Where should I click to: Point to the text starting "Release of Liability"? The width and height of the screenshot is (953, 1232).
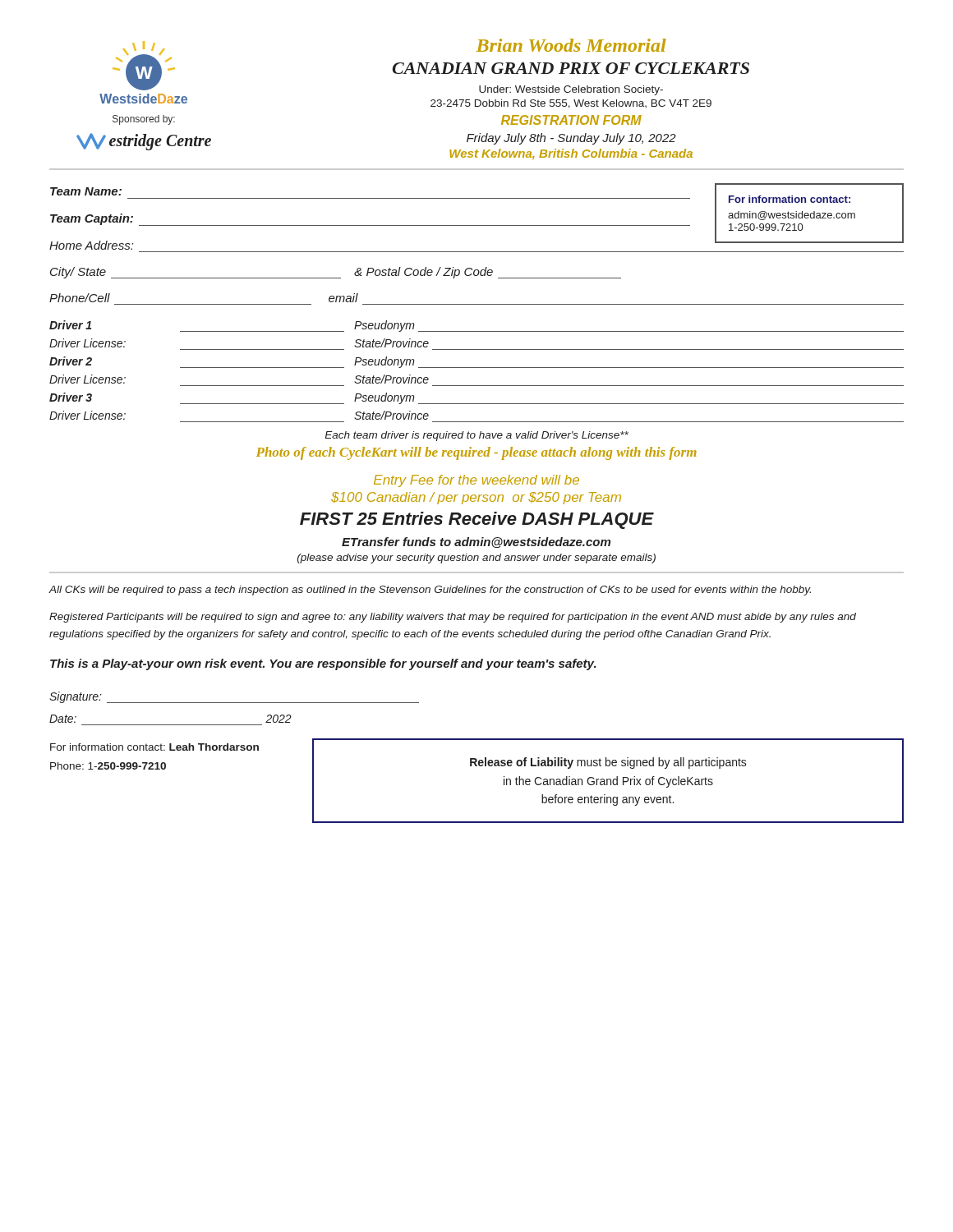coord(608,781)
